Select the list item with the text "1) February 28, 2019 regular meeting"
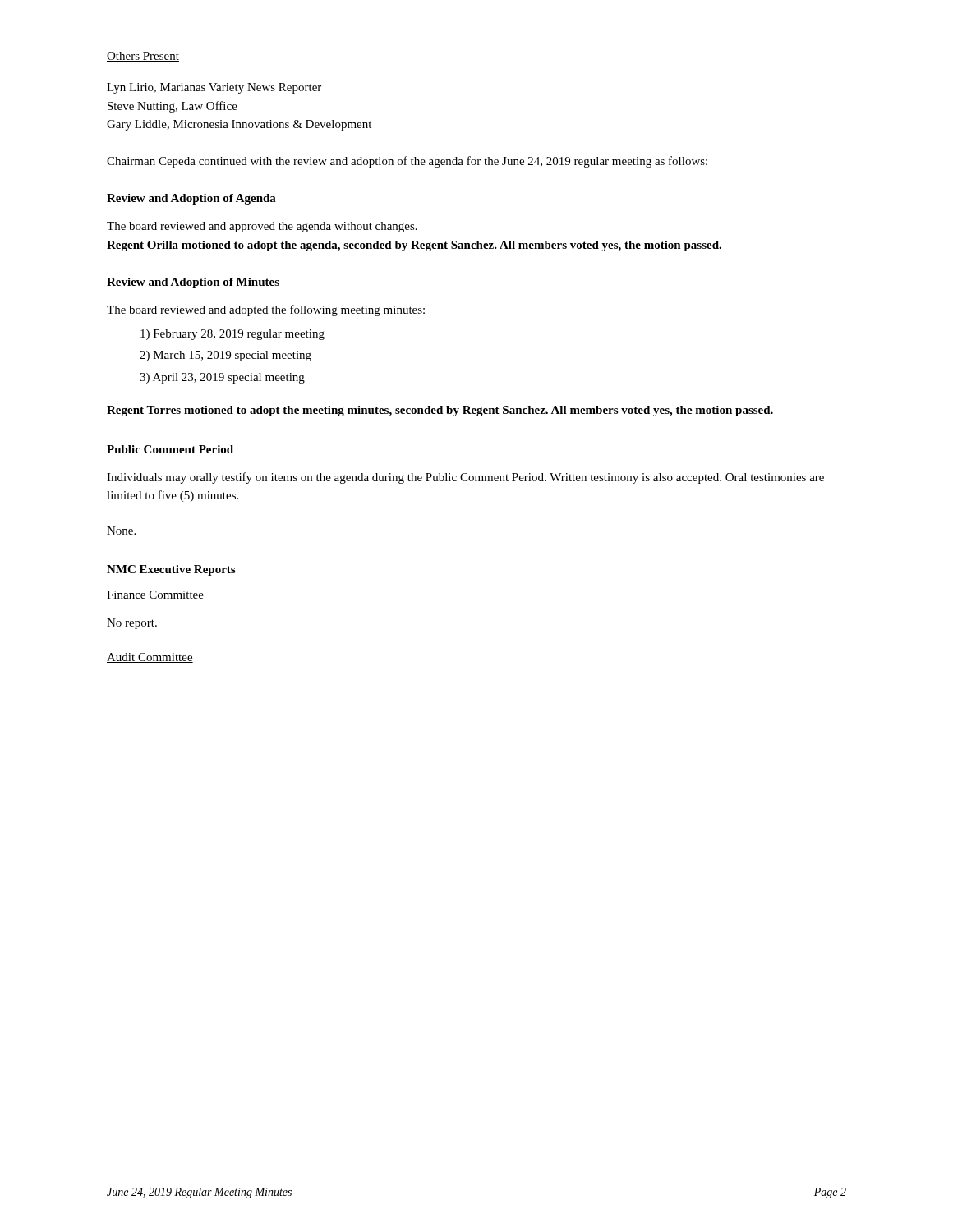The image size is (953, 1232). [x=232, y=333]
